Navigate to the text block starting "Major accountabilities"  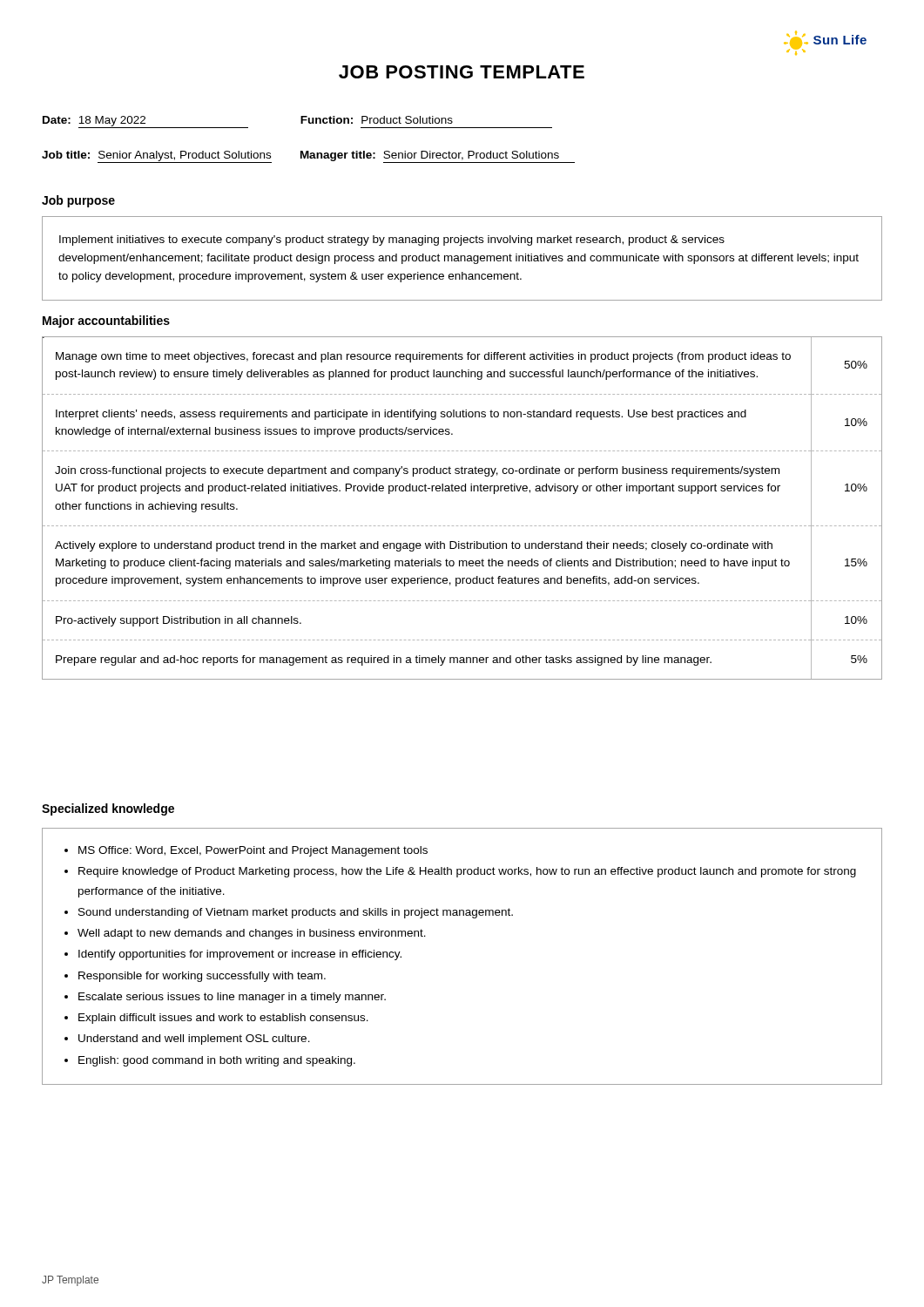[106, 321]
